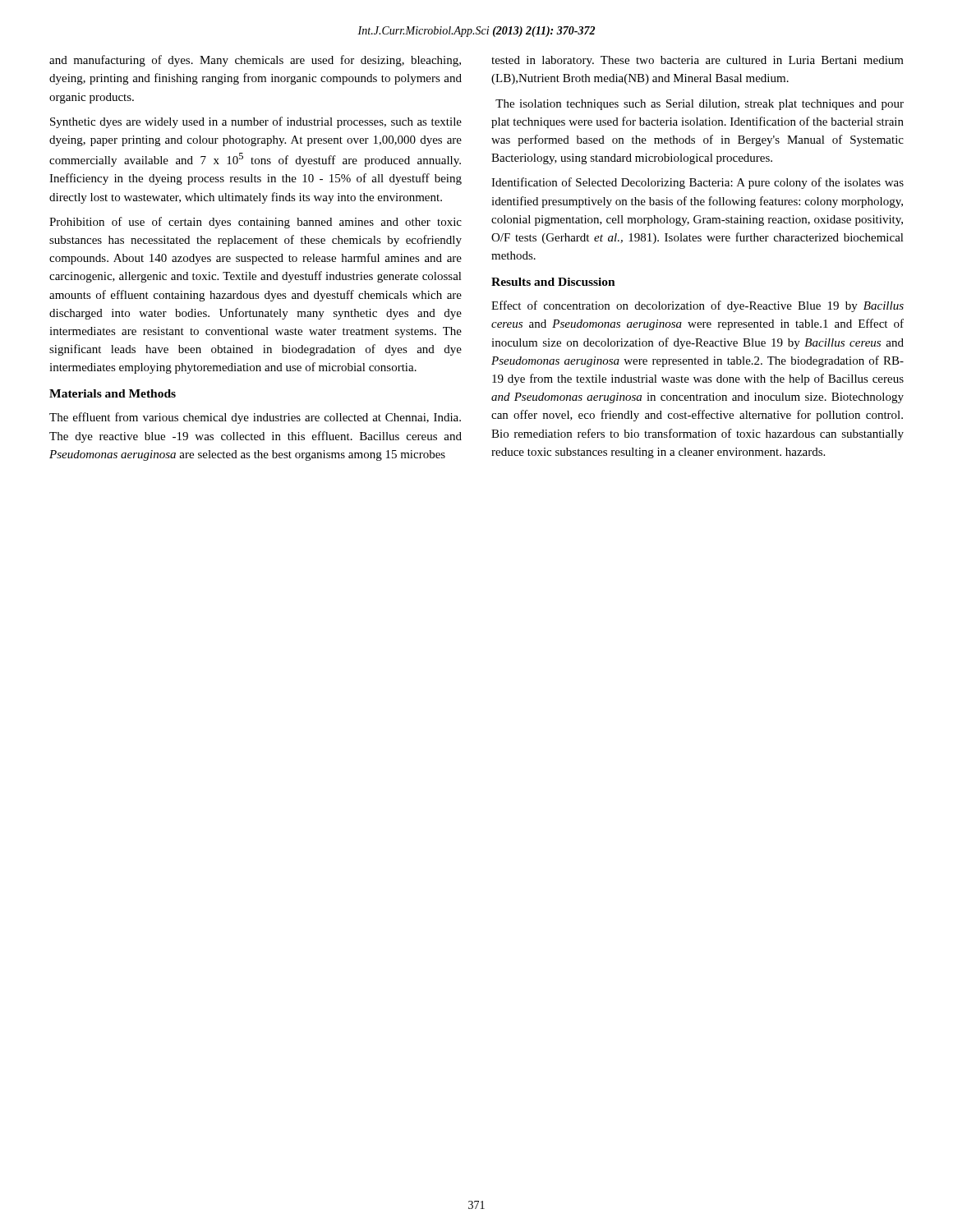Where is the passage that starts "and manufacturing of dyes. Many chemicals are"?
Viewport: 953px width, 1232px height.
click(255, 78)
